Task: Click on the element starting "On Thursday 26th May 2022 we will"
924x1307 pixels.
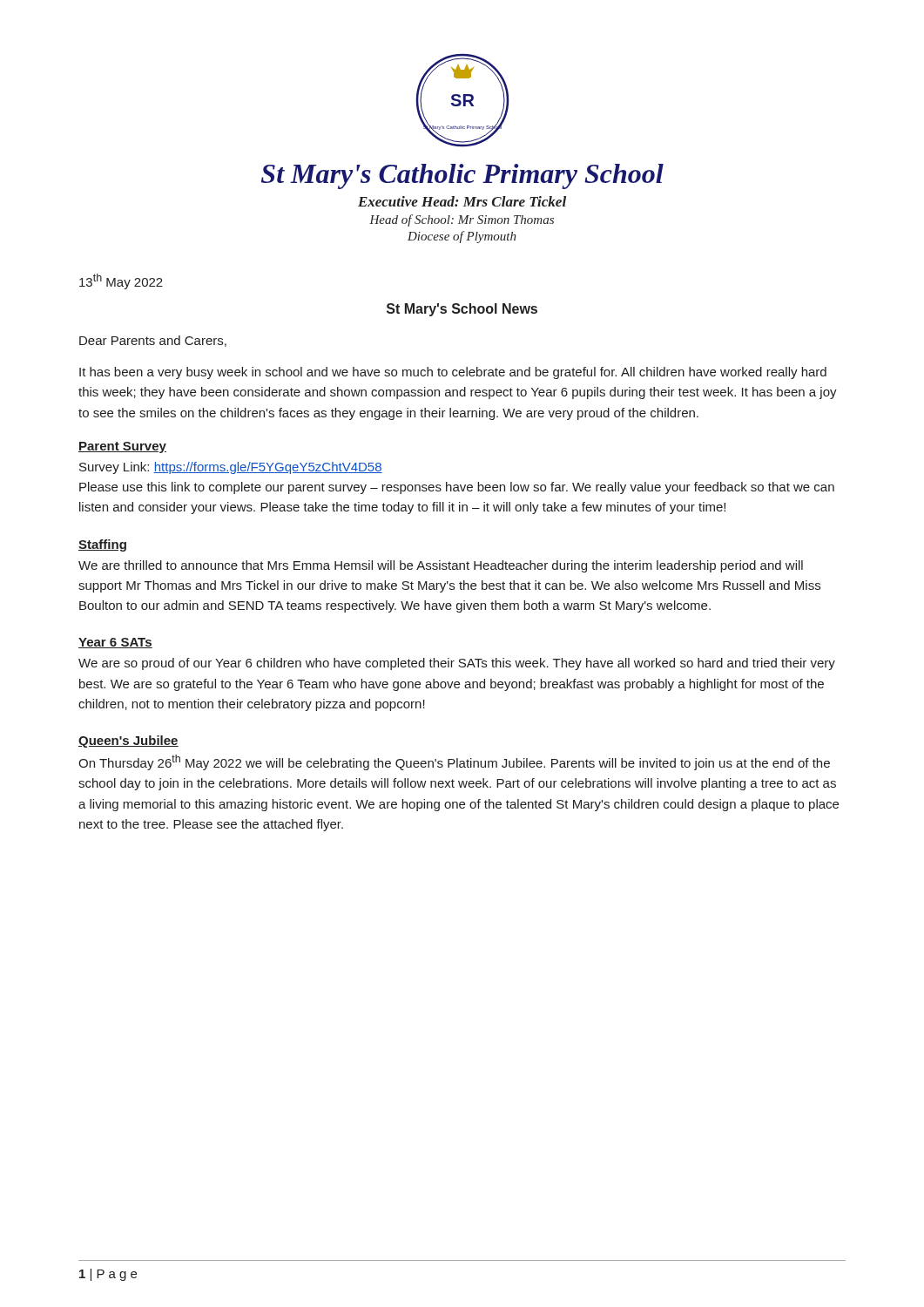Action: coord(459,792)
